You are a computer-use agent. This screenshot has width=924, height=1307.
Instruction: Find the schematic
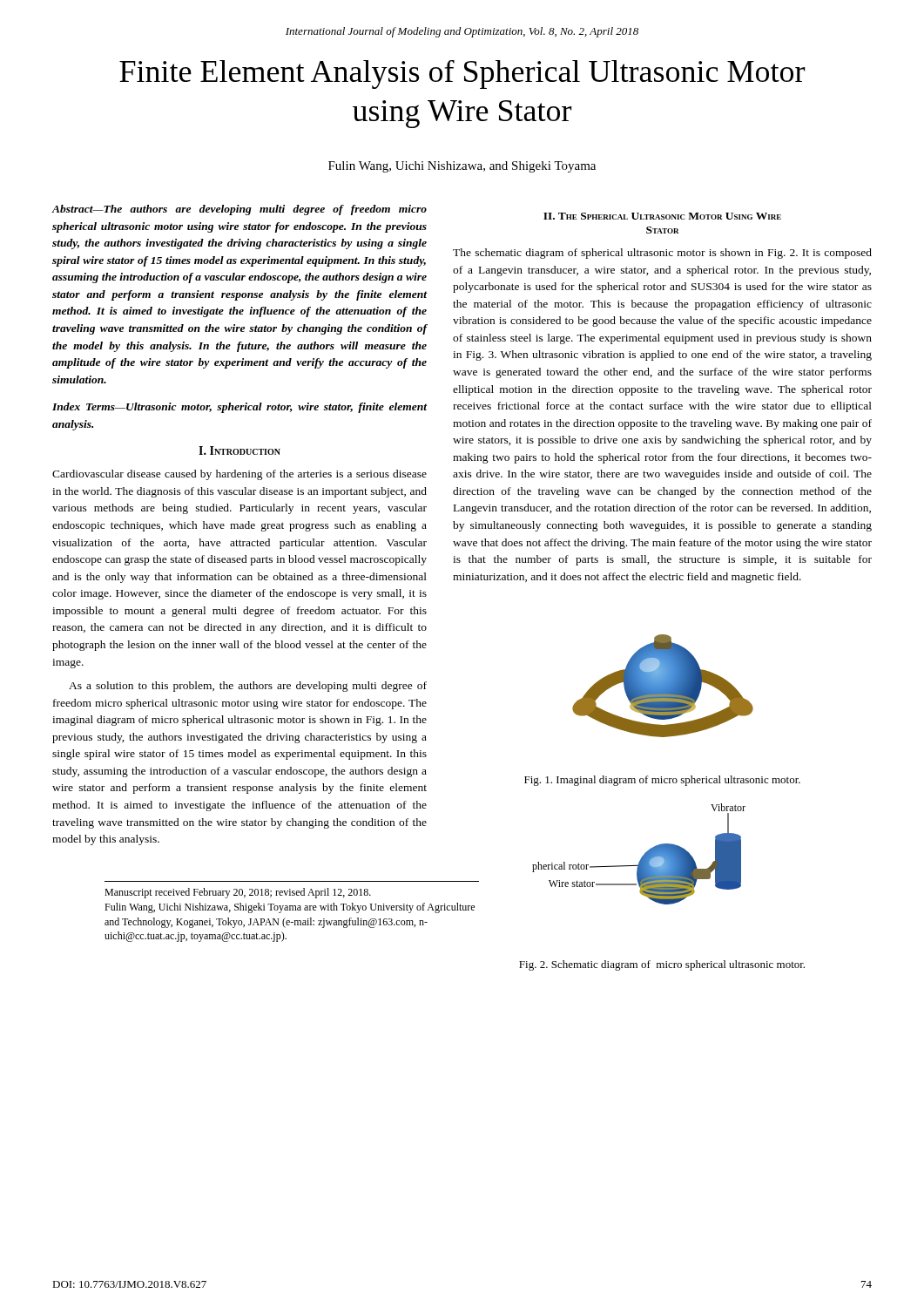click(x=662, y=874)
